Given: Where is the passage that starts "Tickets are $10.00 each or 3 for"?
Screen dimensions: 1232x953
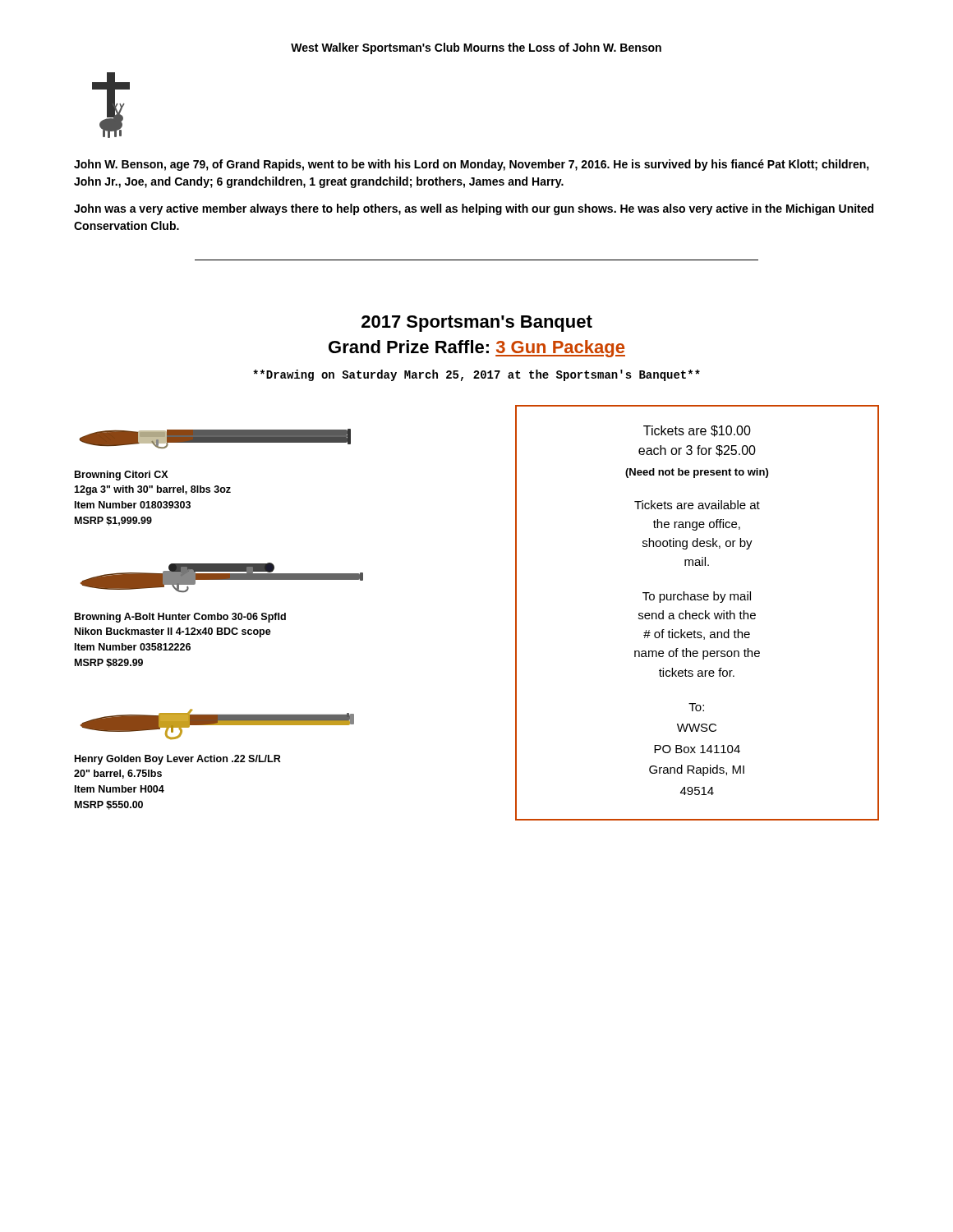Looking at the screenshot, I should (x=697, y=611).
